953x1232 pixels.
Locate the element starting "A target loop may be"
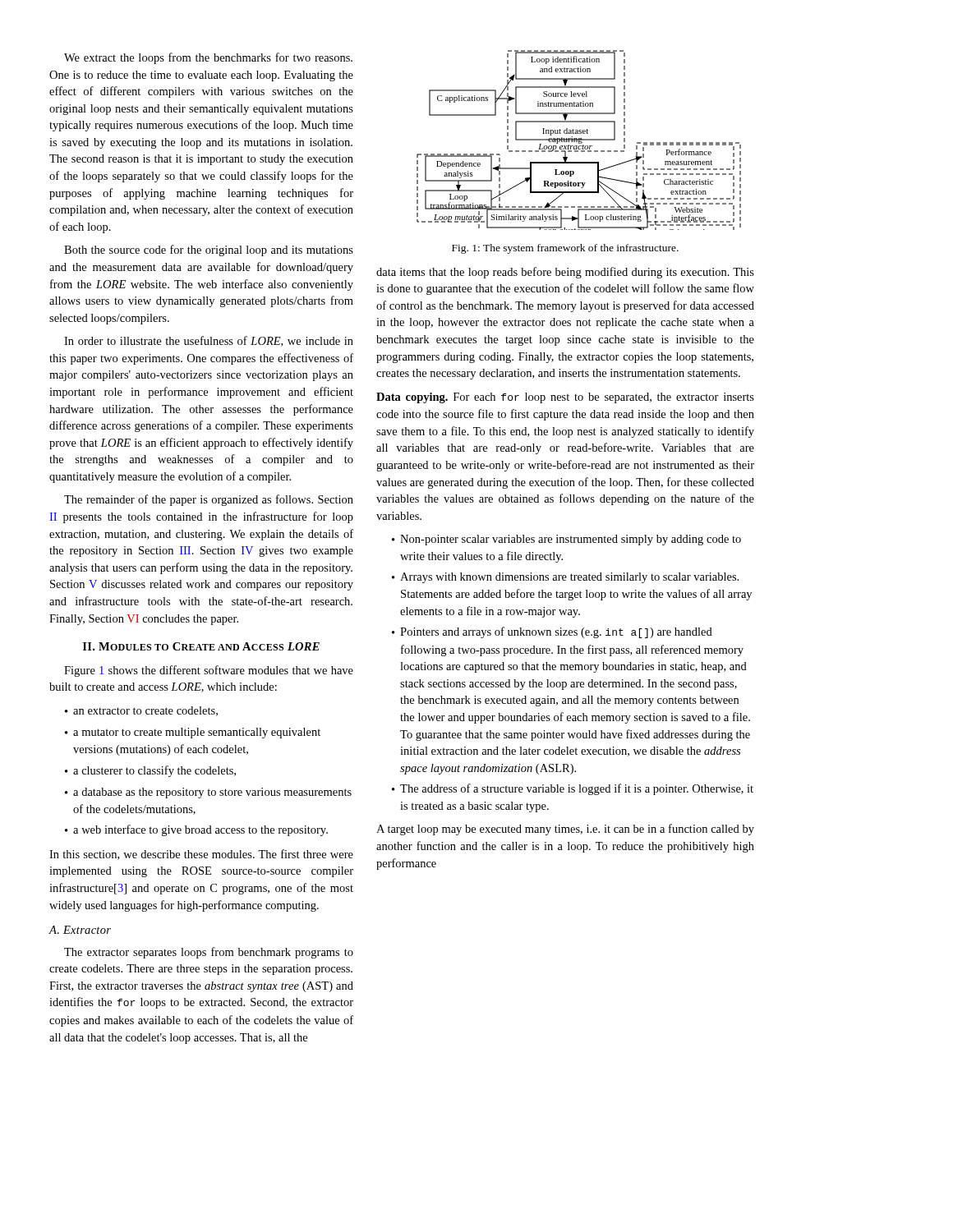(x=565, y=846)
